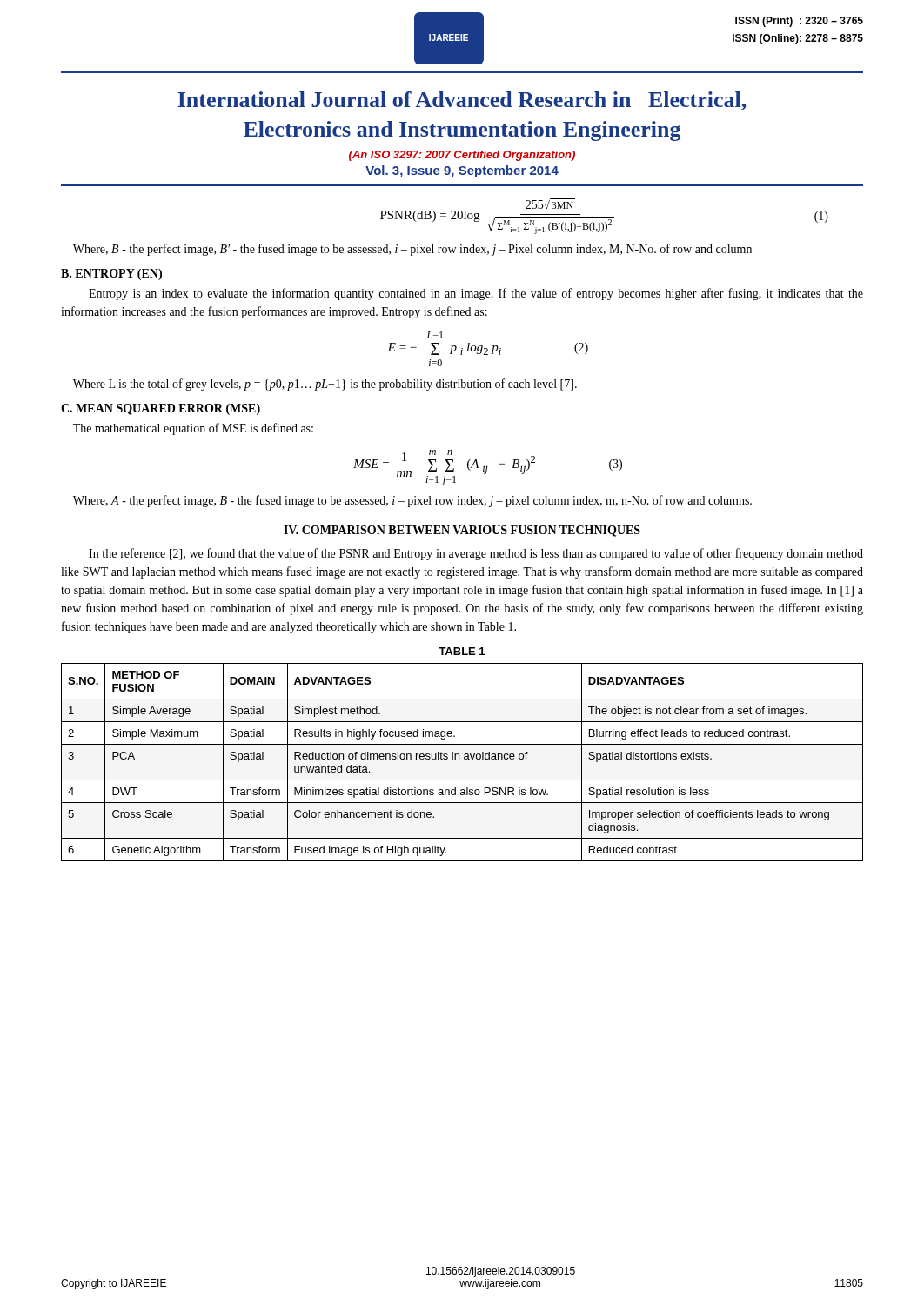Where does it say "Vol. 3, Issue 9, September 2014"?
The height and width of the screenshot is (1305, 924).
pyautogui.click(x=462, y=170)
